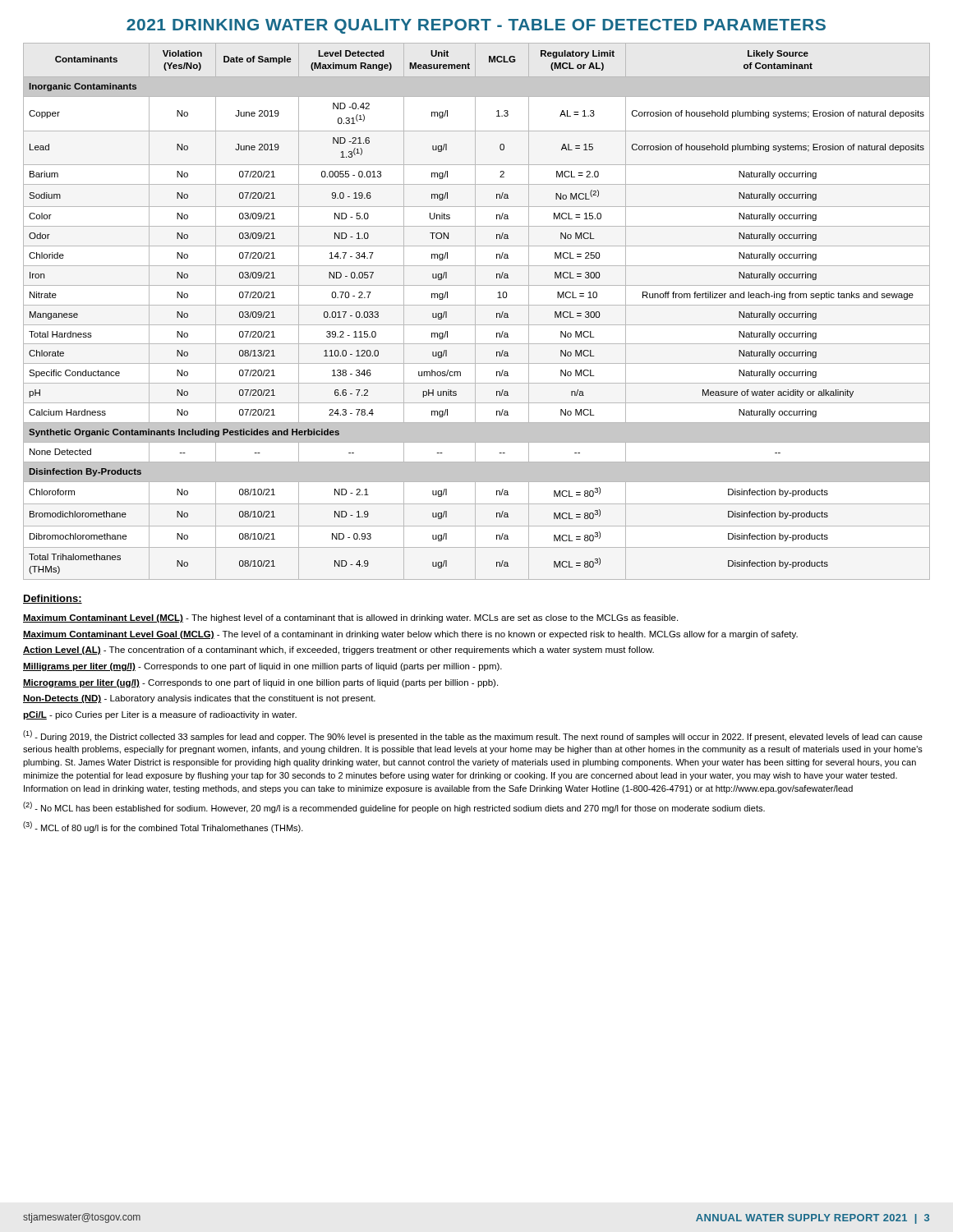Locate the block starting "Micrograms per liter (ug/l) - Corresponds"
Image resolution: width=953 pixels, height=1232 pixels.
[x=261, y=682]
